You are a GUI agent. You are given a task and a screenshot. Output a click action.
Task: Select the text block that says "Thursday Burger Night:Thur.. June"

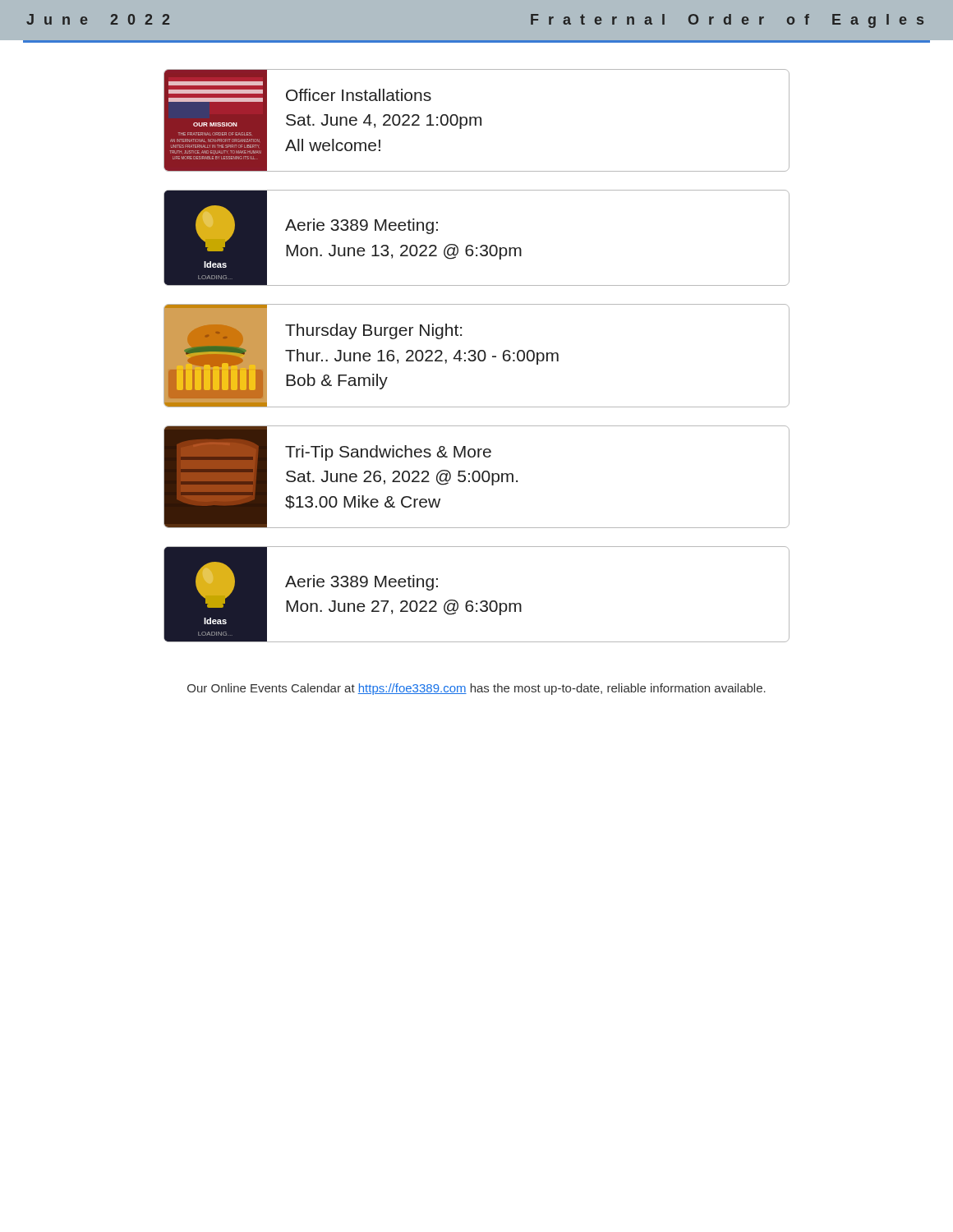422,356
